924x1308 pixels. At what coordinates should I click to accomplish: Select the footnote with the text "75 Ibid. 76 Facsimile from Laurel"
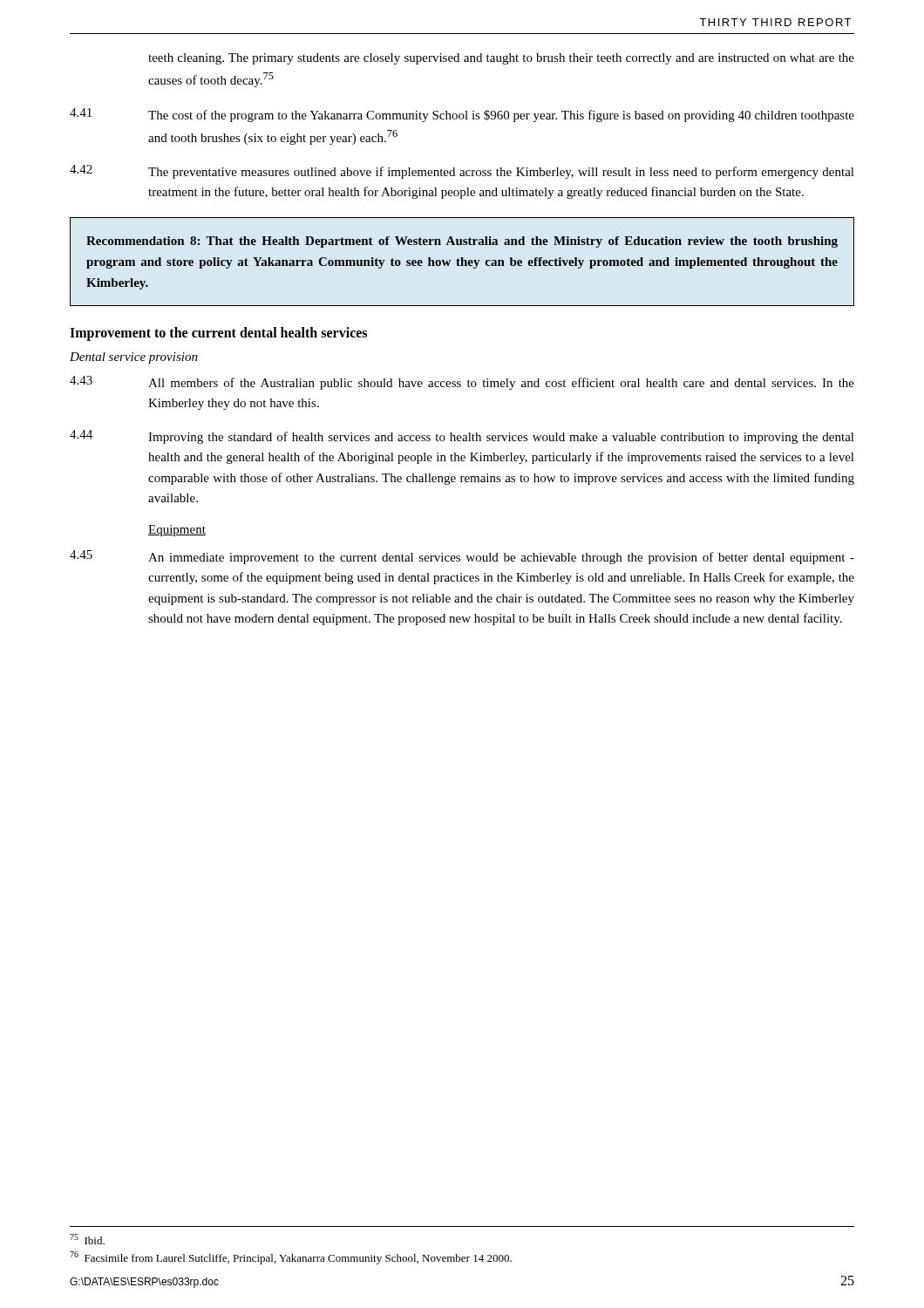click(462, 1249)
